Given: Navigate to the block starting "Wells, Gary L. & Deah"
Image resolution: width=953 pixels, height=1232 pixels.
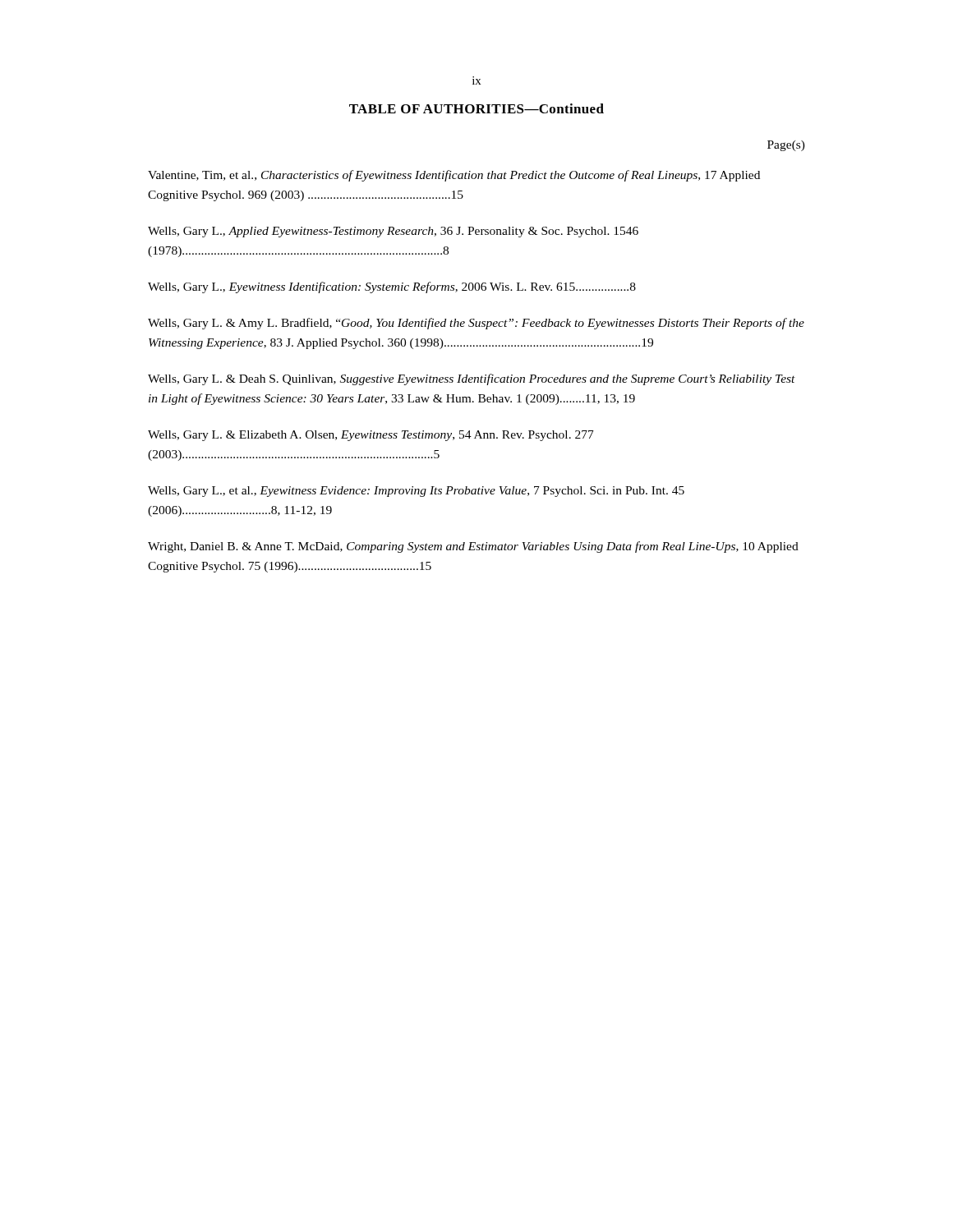Looking at the screenshot, I should (471, 388).
